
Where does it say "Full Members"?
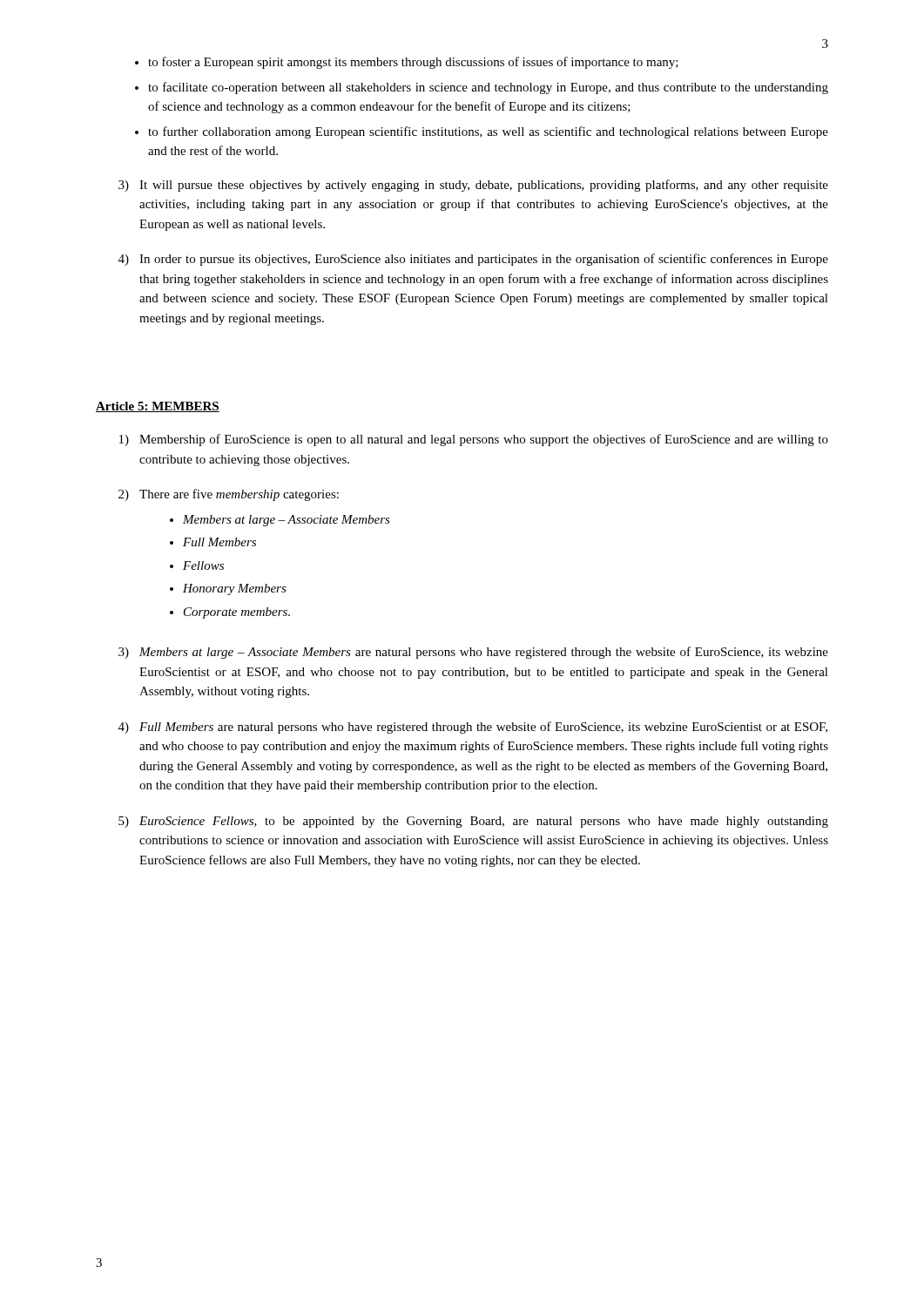(220, 542)
